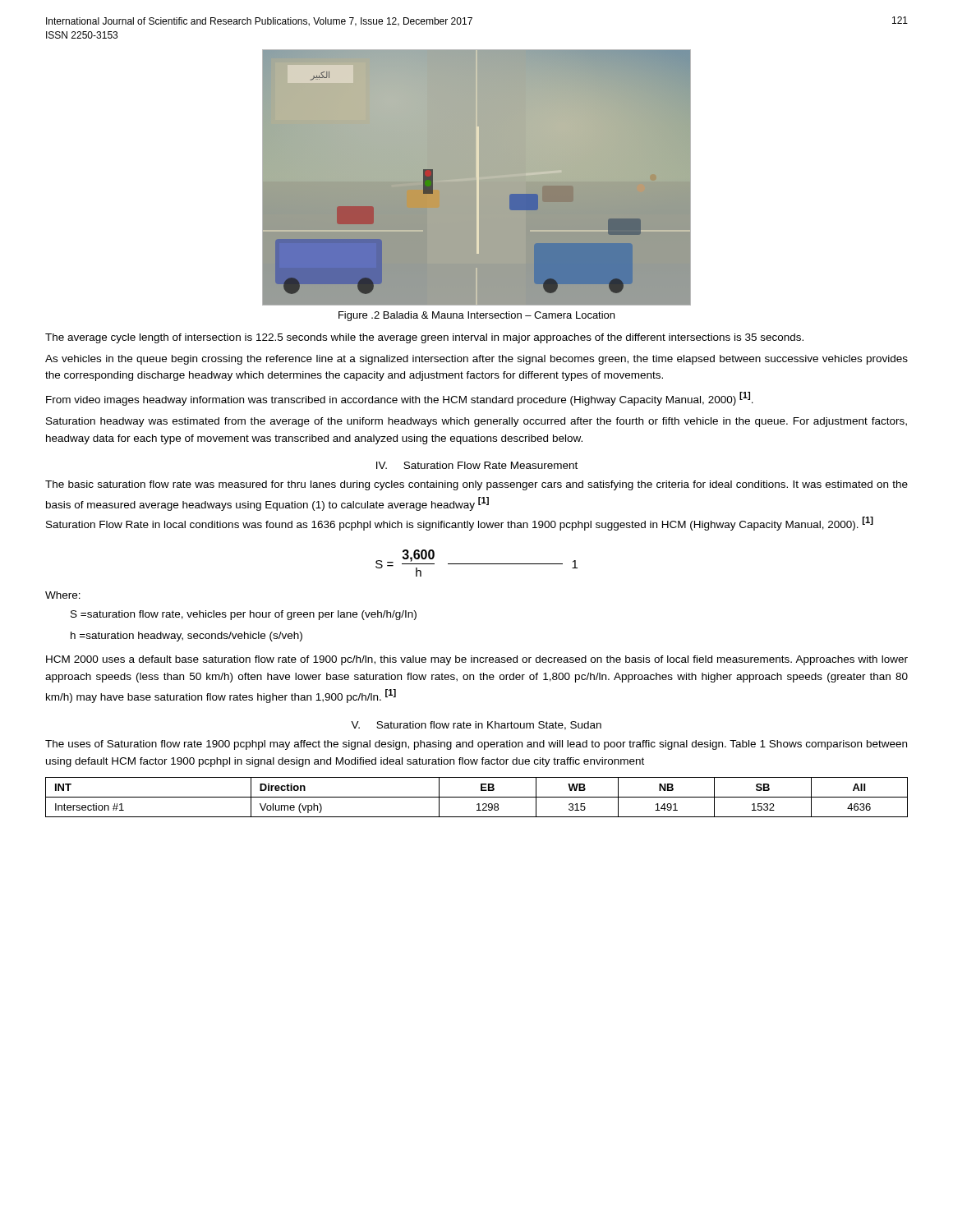This screenshot has width=953, height=1232.
Task: Find the block on this page that starts "The basic saturation"
Action: coord(476,504)
